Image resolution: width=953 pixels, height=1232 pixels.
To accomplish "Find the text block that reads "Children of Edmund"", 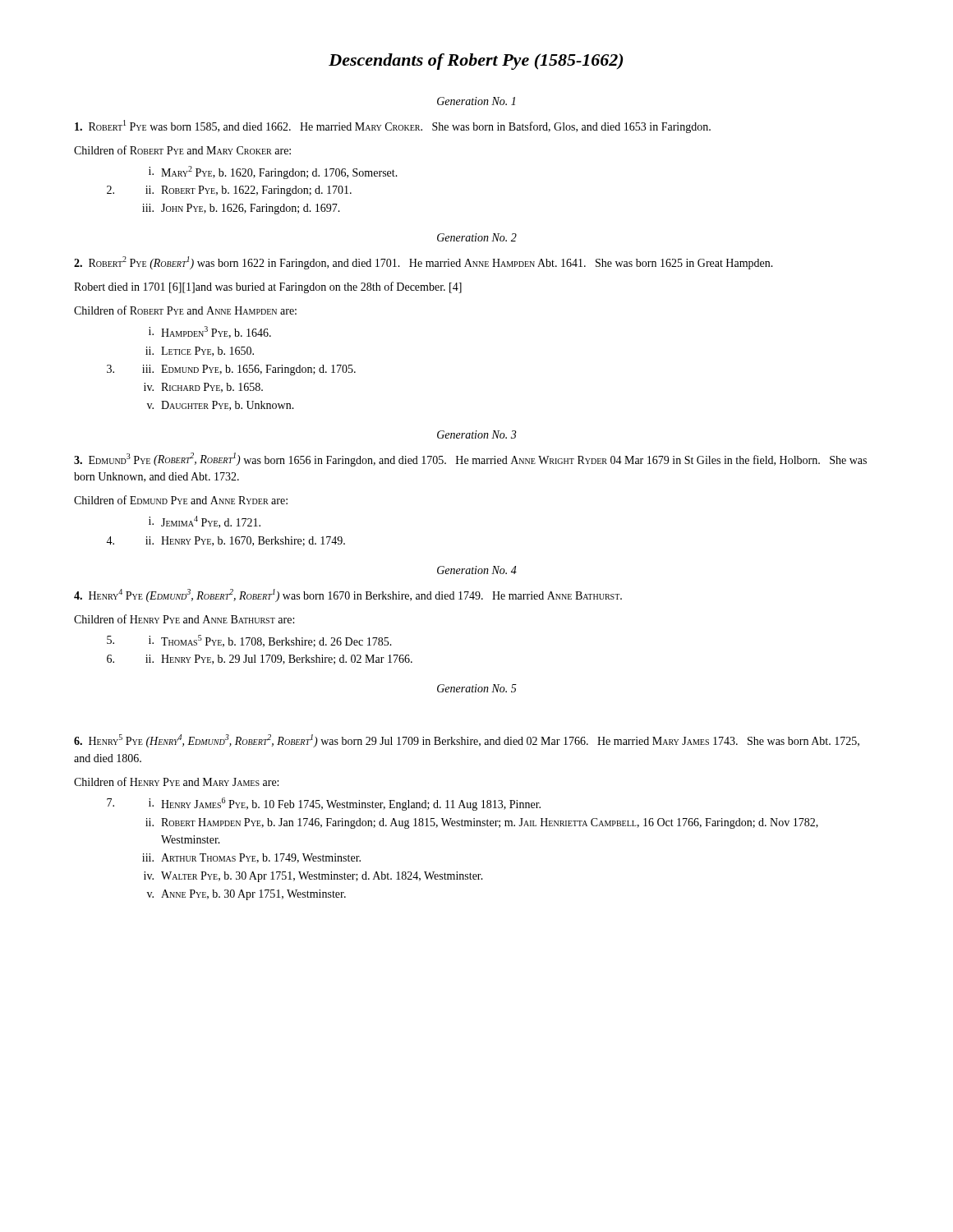I will click(181, 500).
